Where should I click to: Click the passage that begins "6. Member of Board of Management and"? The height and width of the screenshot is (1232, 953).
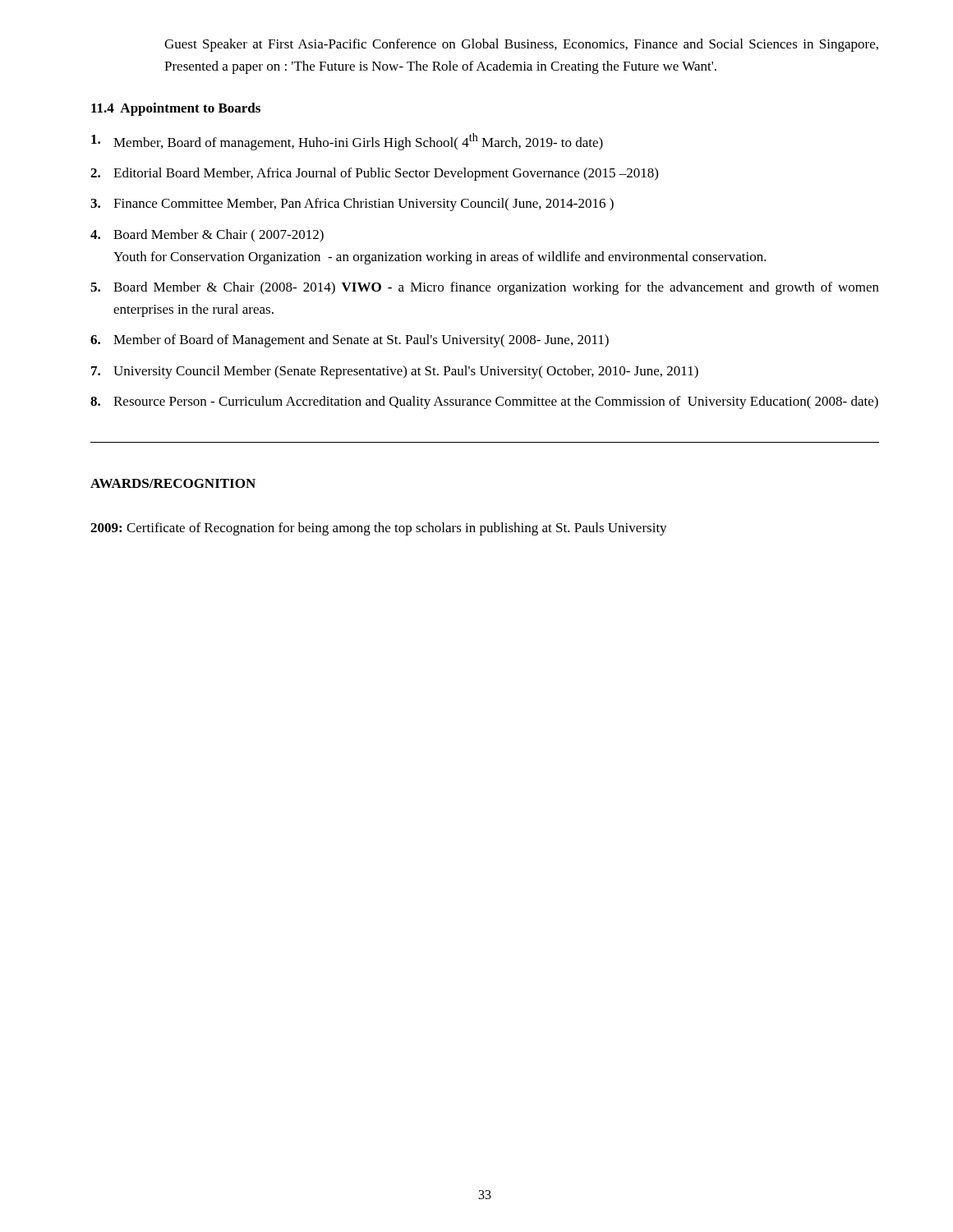[x=485, y=340]
